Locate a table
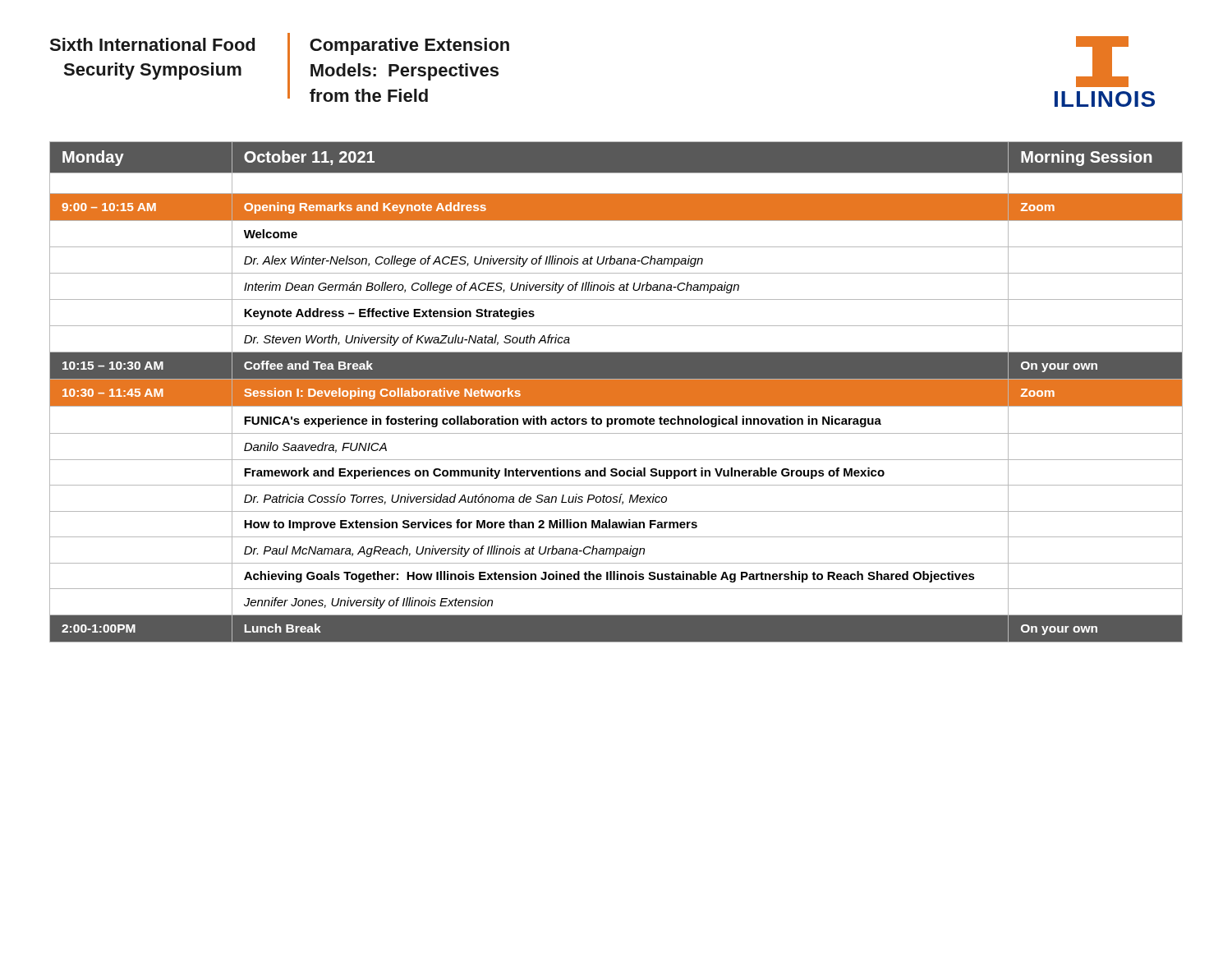The width and height of the screenshot is (1232, 953). tap(616, 392)
